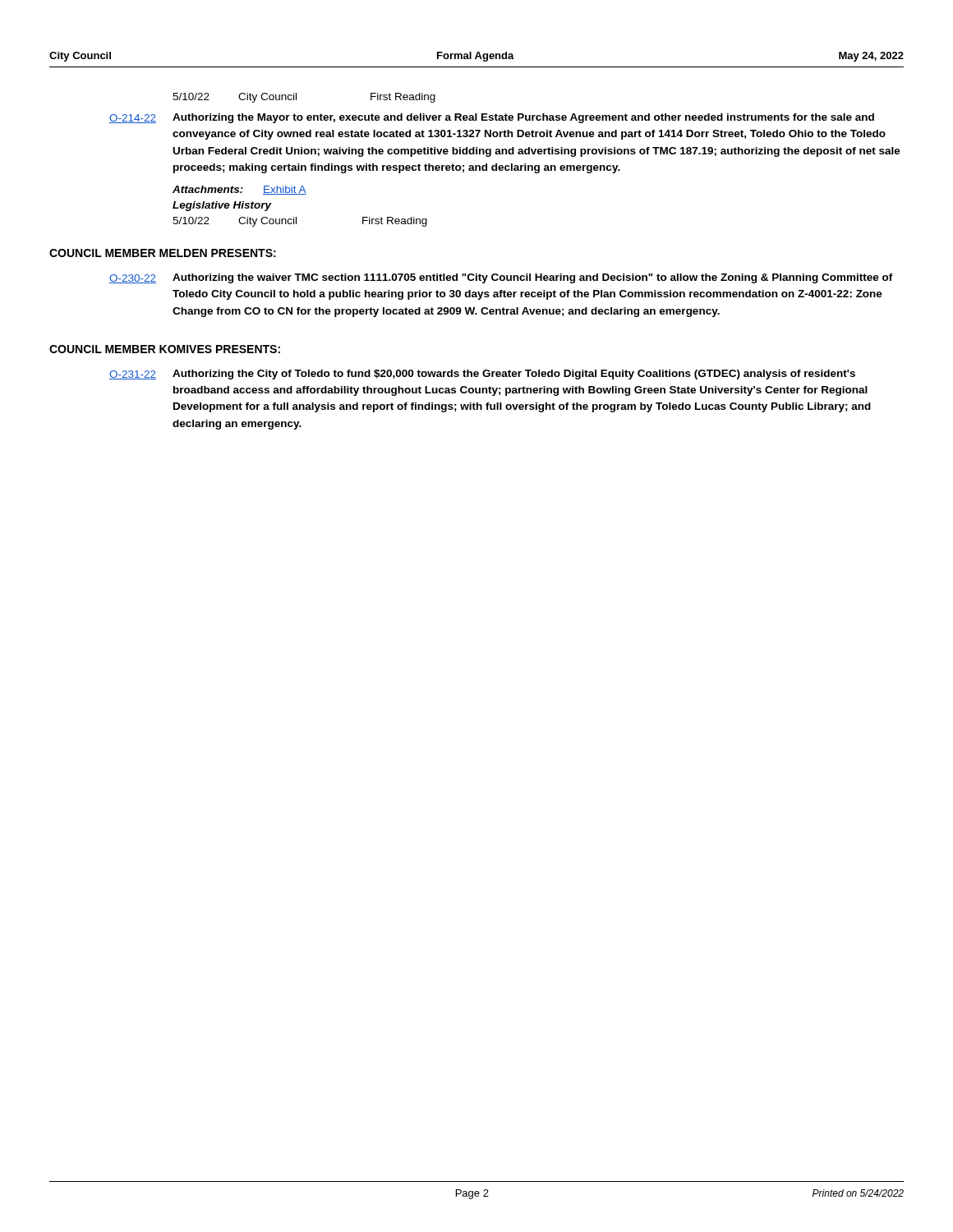Locate the region starting "COUNCIL MEMBER MELDEN"
The image size is (953, 1232).
coord(163,253)
